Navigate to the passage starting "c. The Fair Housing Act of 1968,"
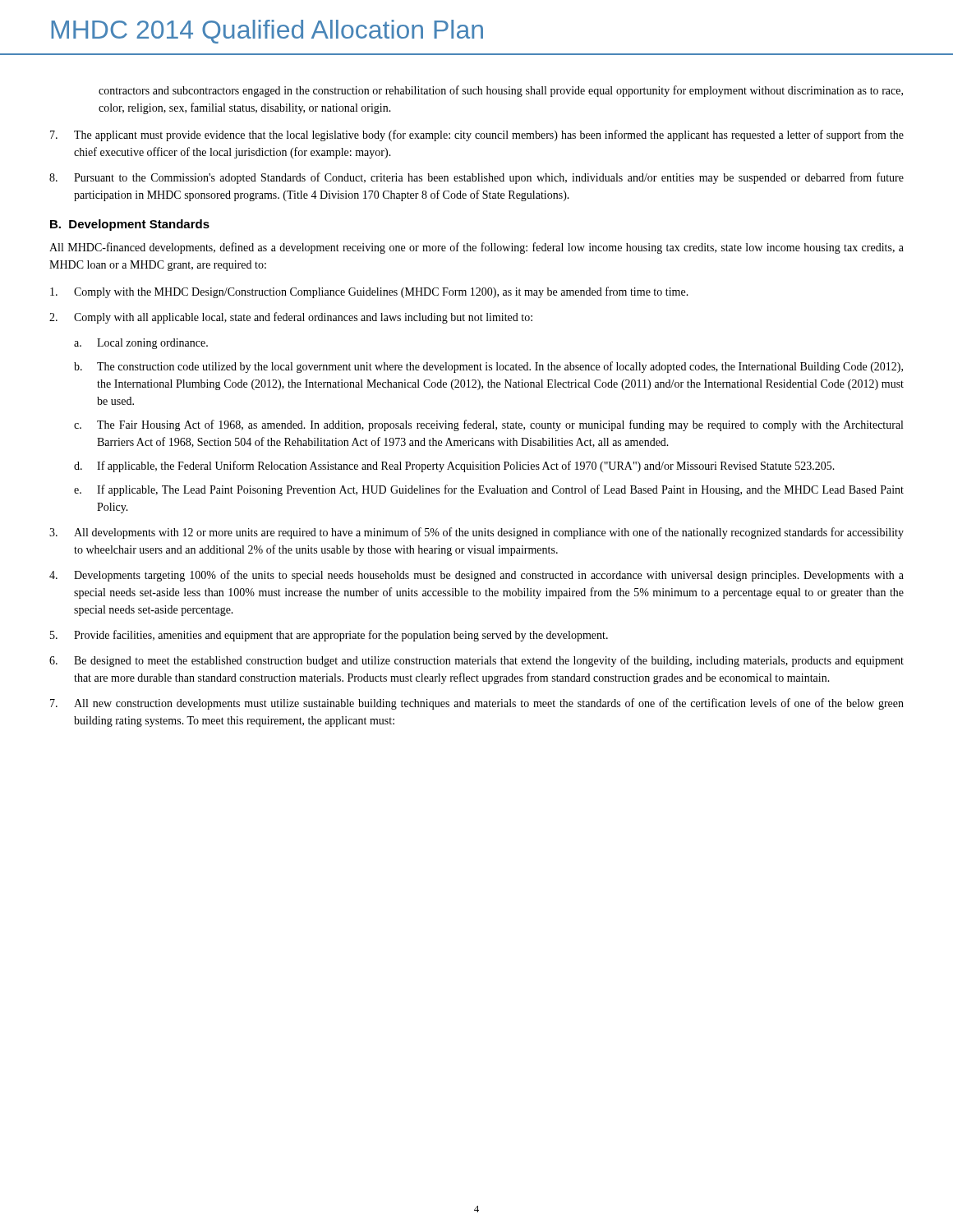This screenshot has width=953, height=1232. 489,434
